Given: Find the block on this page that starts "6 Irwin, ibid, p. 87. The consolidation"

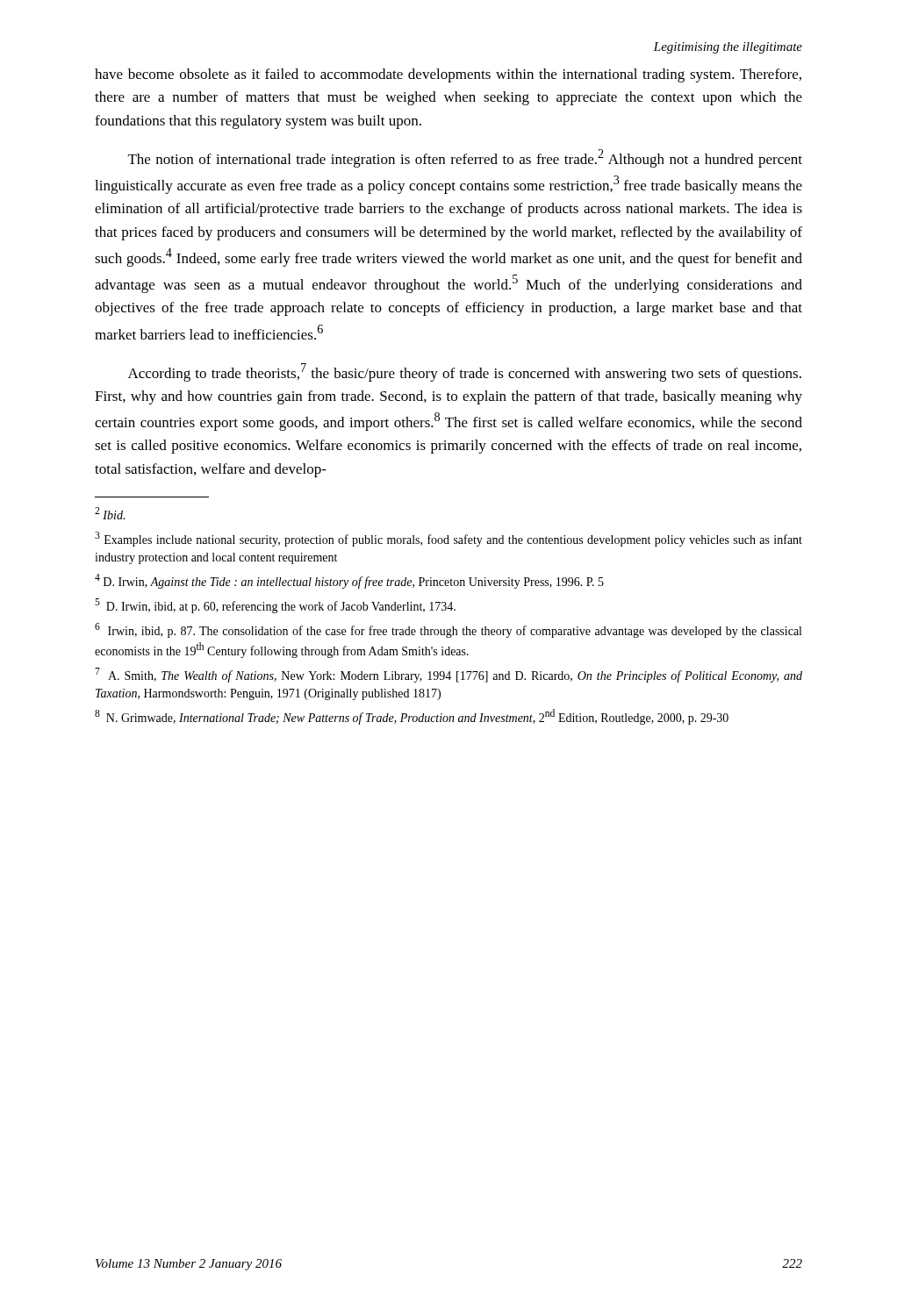Looking at the screenshot, I should click(x=448, y=640).
